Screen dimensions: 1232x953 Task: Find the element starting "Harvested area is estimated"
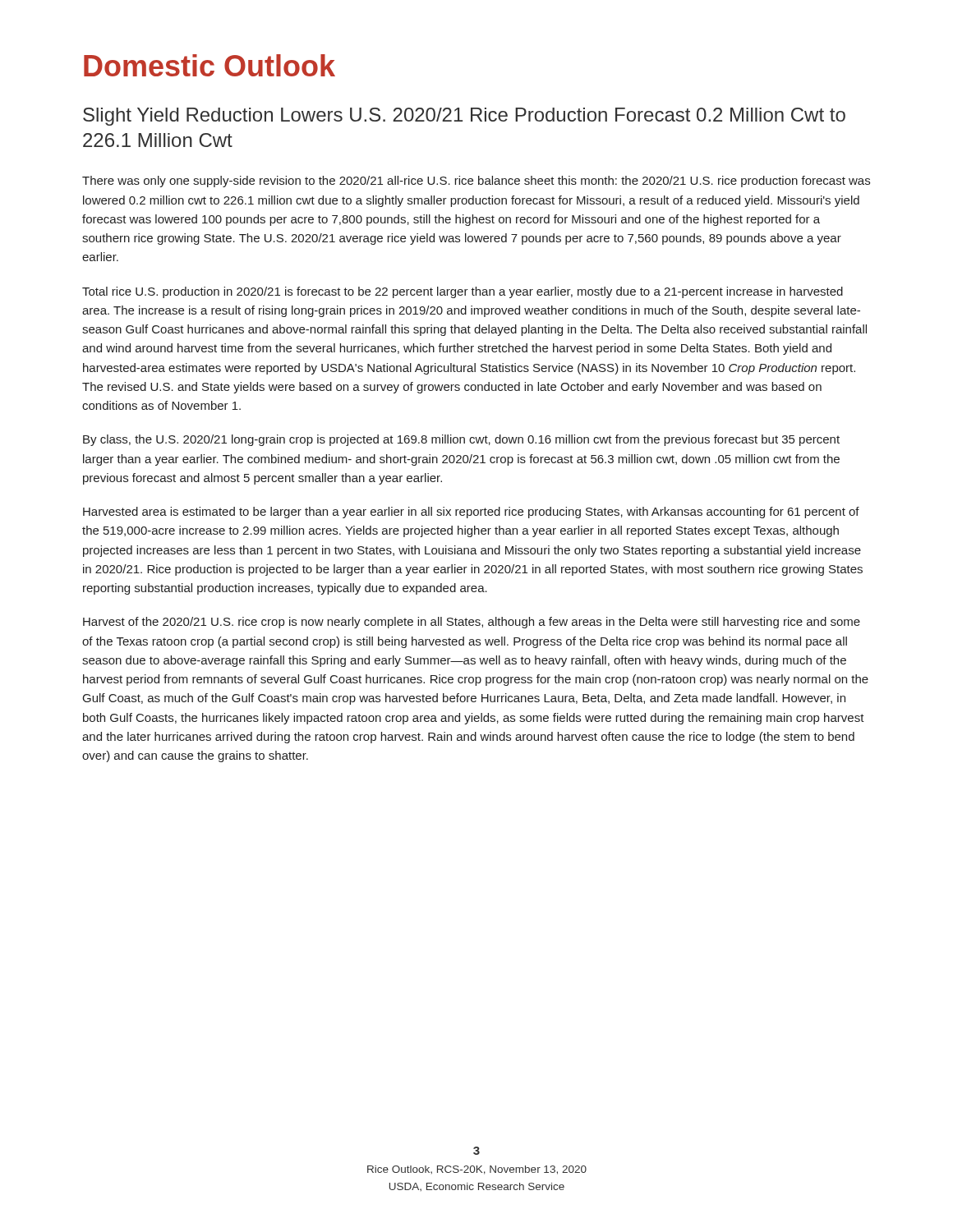point(476,550)
